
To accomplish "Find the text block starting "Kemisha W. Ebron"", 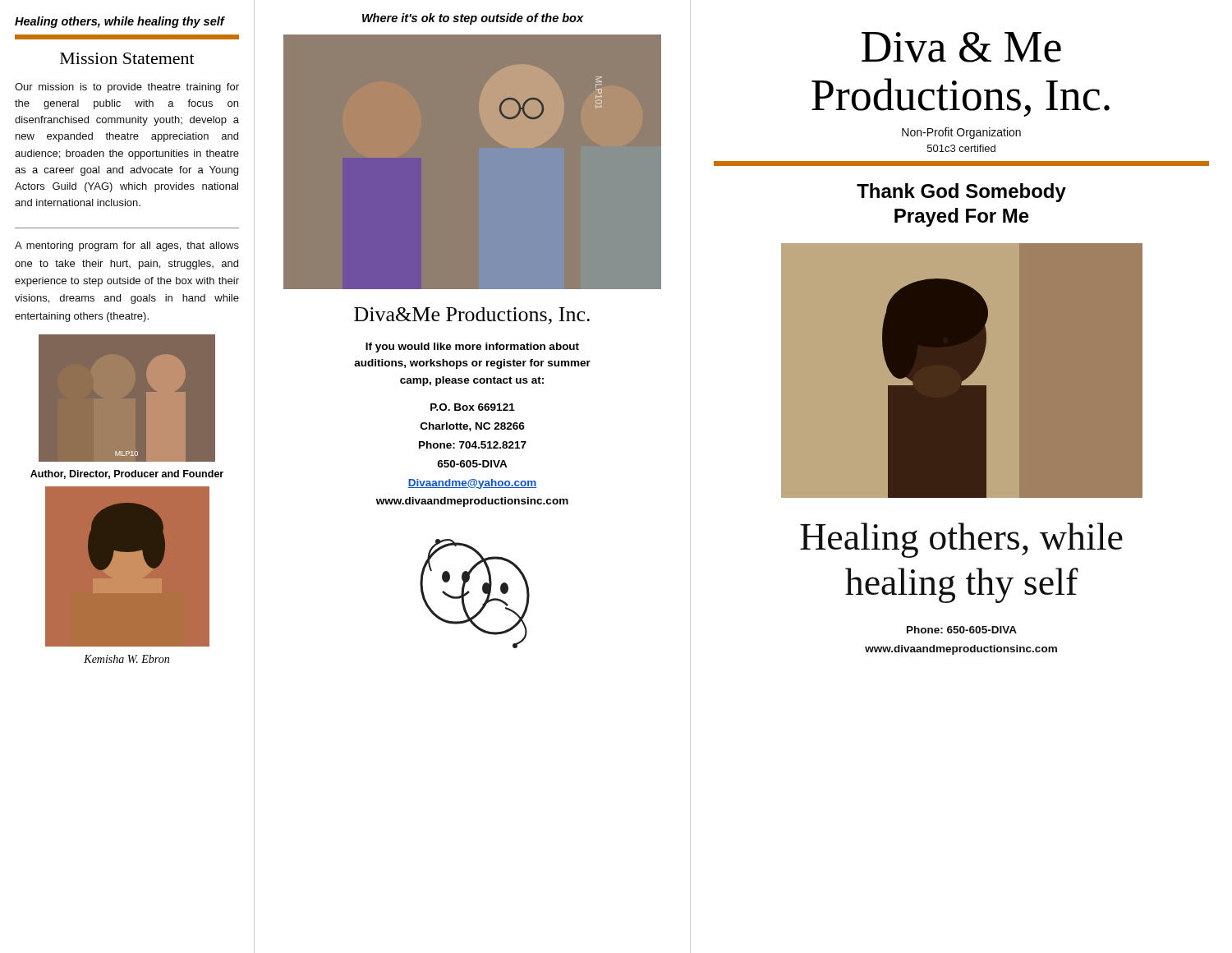I will click(127, 660).
